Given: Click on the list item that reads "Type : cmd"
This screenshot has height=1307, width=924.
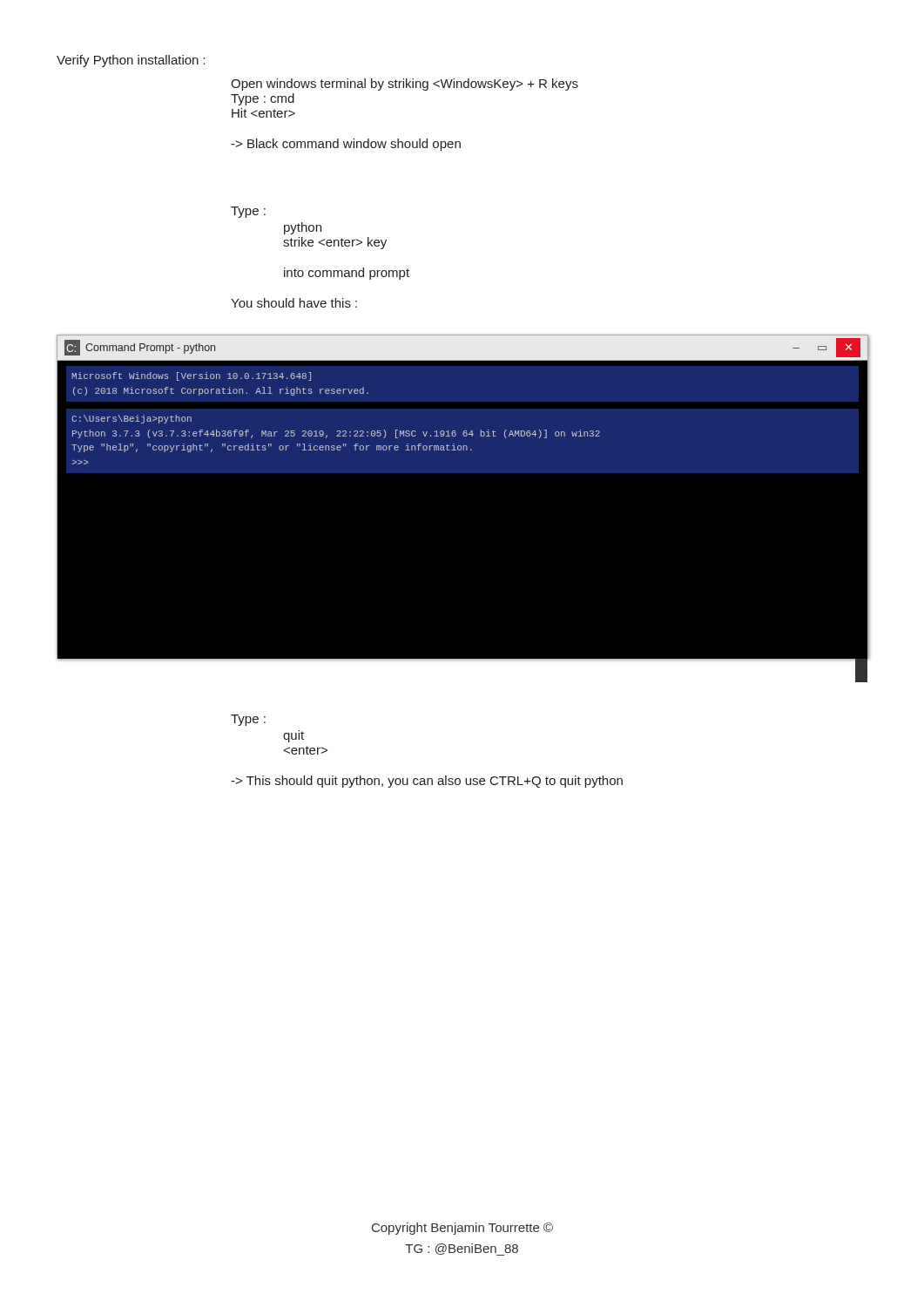Looking at the screenshot, I should pyautogui.click(x=263, y=98).
